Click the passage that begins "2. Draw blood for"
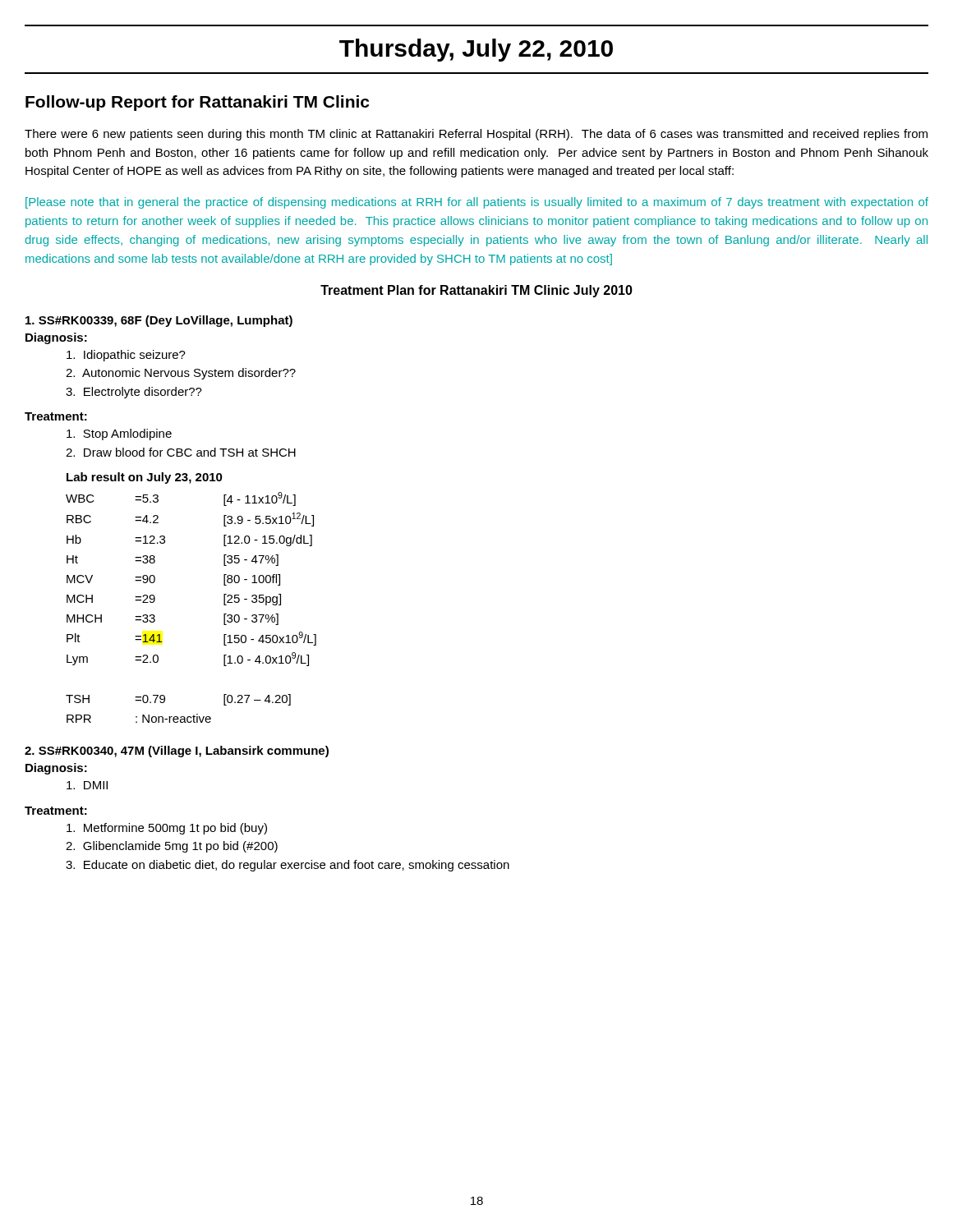 [x=181, y=452]
